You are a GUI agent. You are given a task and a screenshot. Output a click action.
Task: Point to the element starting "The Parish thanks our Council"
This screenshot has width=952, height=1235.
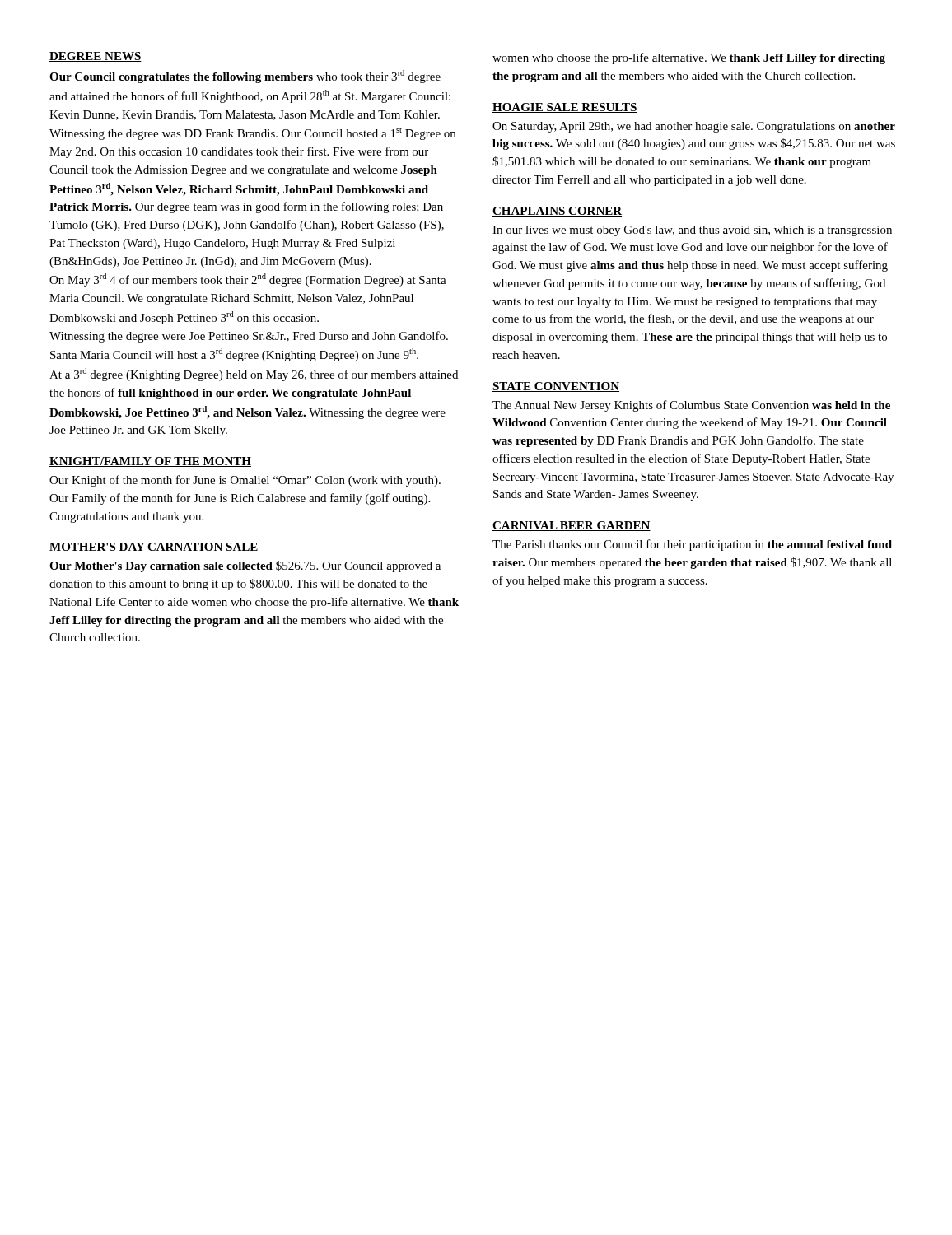click(x=692, y=562)
